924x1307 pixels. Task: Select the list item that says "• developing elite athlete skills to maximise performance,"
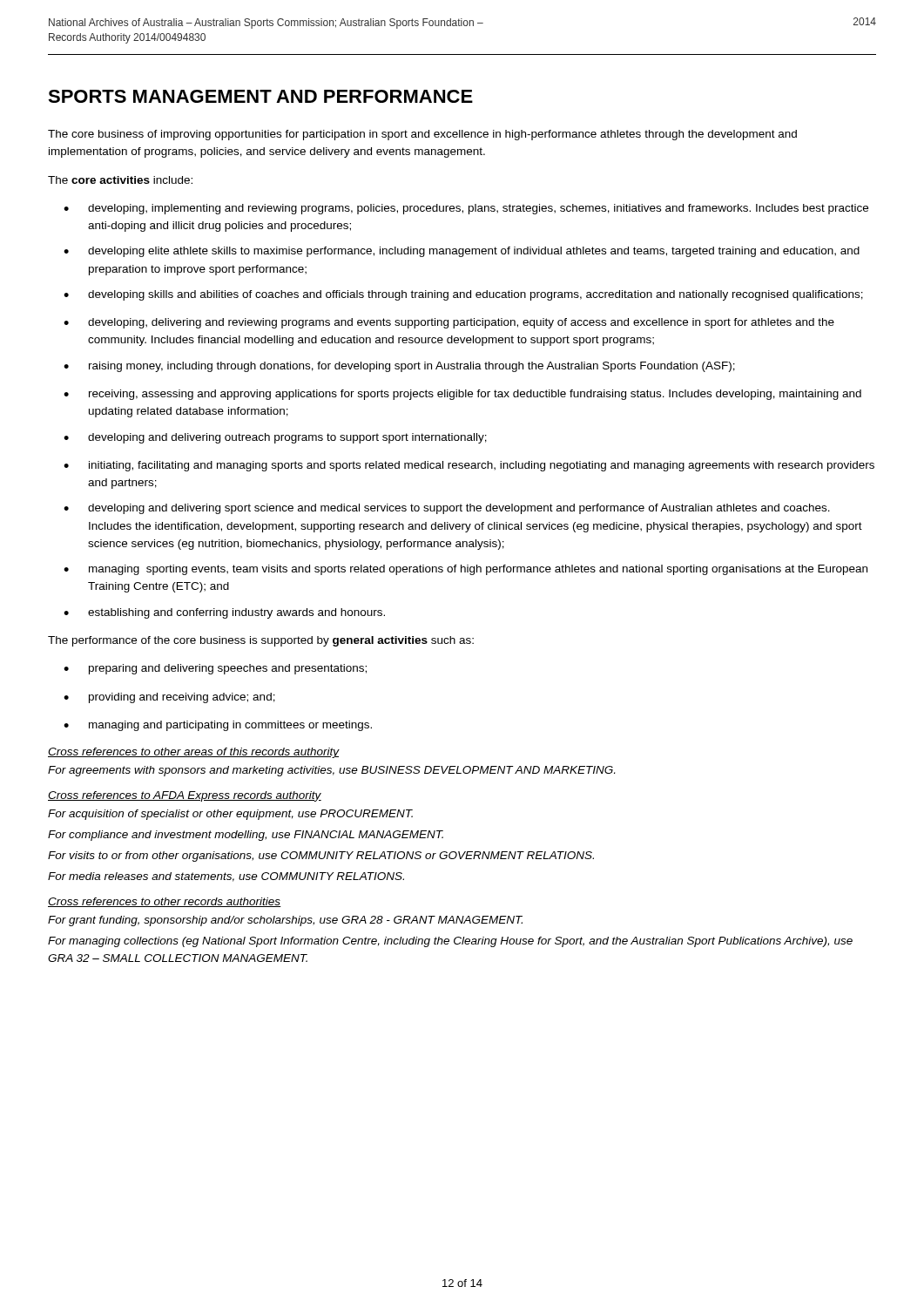pyautogui.click(x=470, y=260)
